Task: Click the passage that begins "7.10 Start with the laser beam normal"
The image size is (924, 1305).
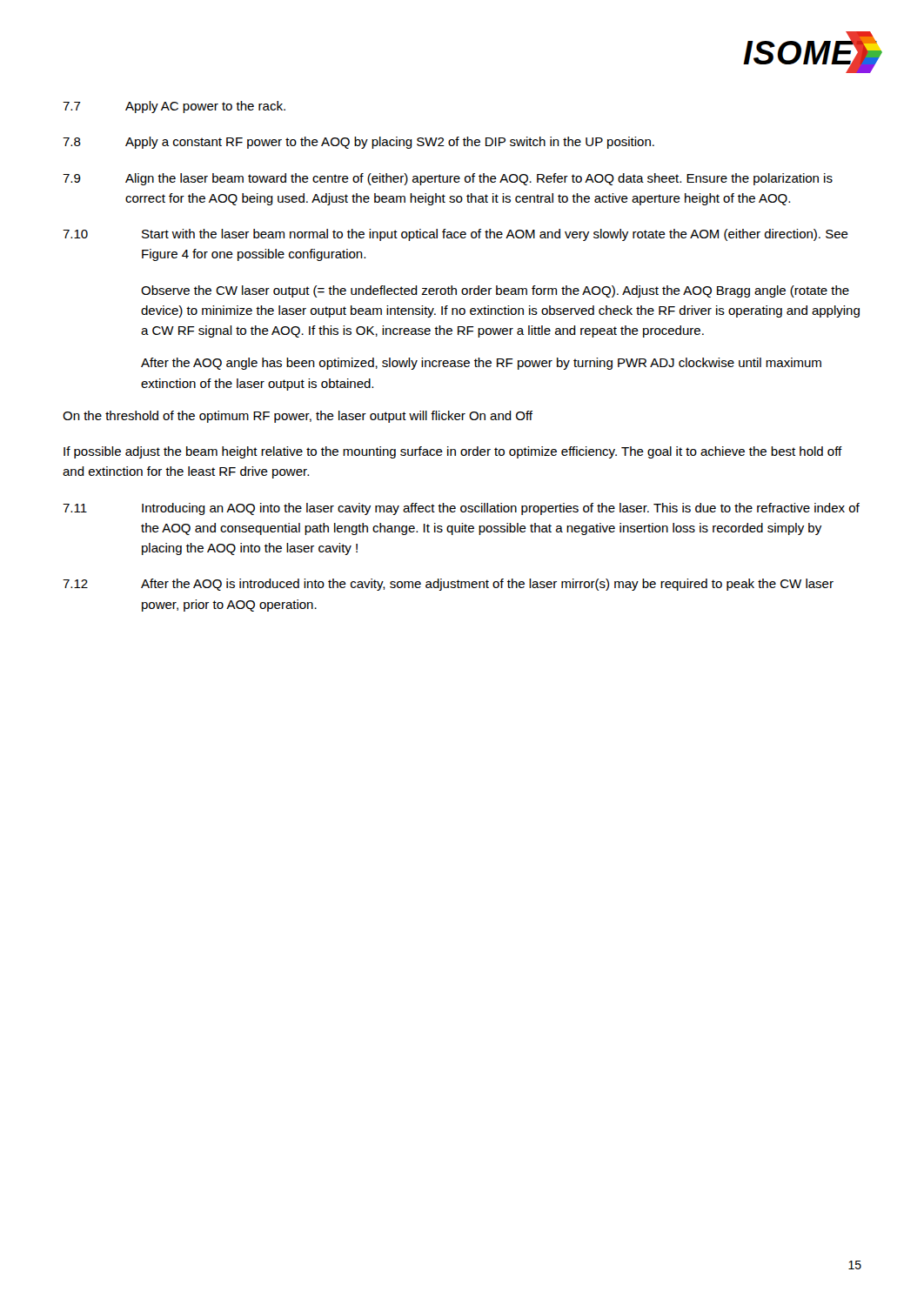Action: click(x=462, y=244)
